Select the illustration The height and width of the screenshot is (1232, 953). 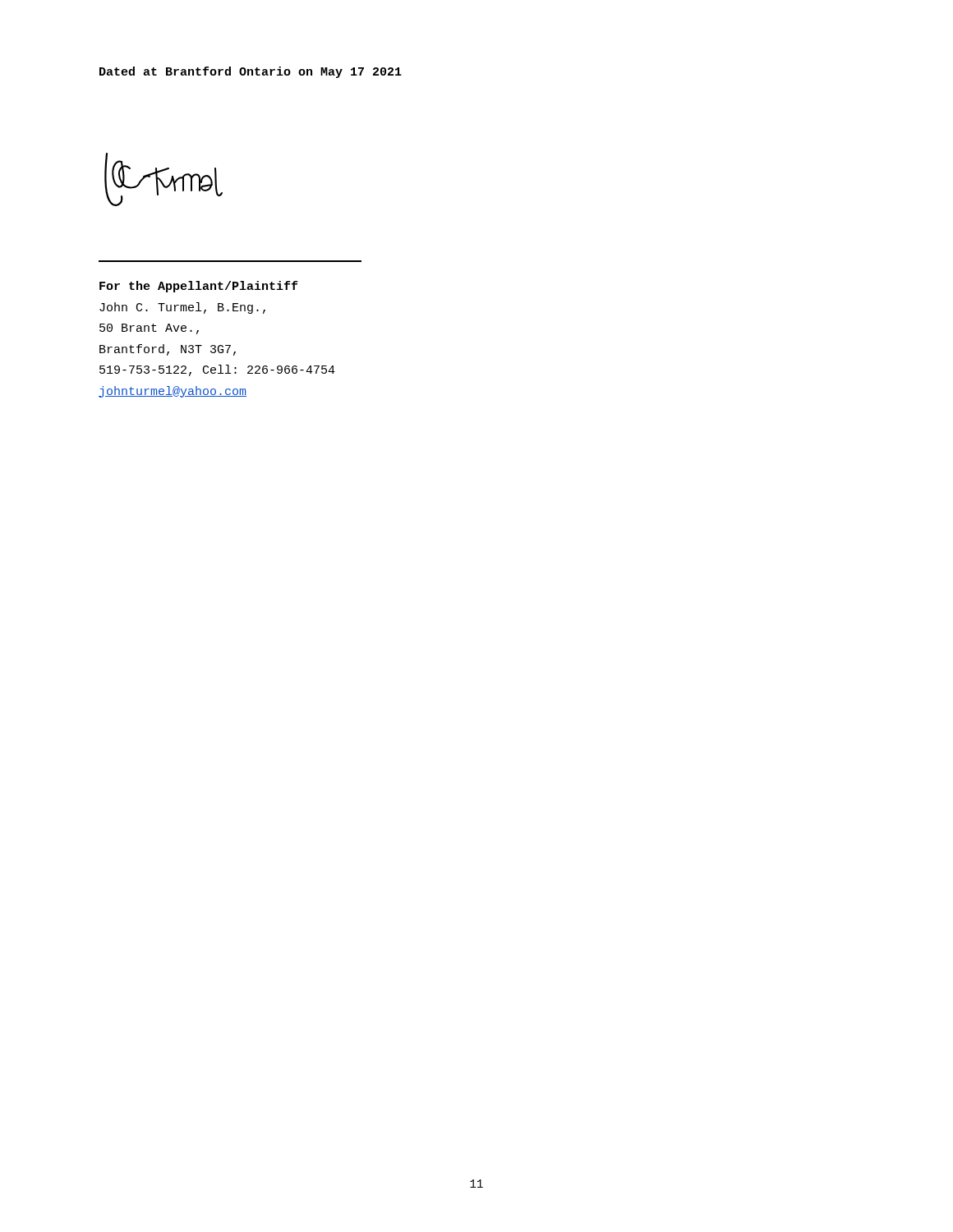[476, 195]
